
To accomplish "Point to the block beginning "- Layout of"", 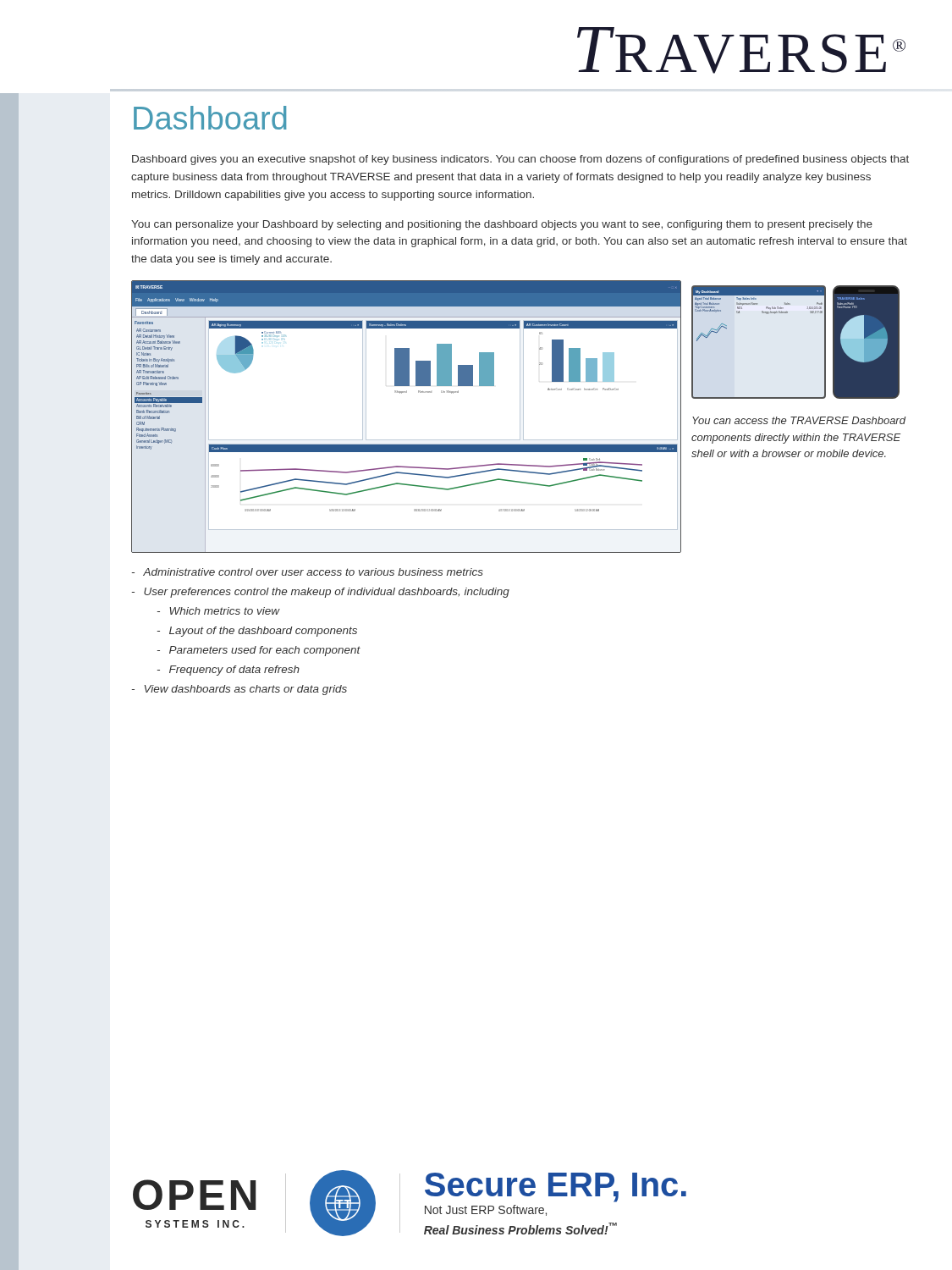I will (257, 631).
